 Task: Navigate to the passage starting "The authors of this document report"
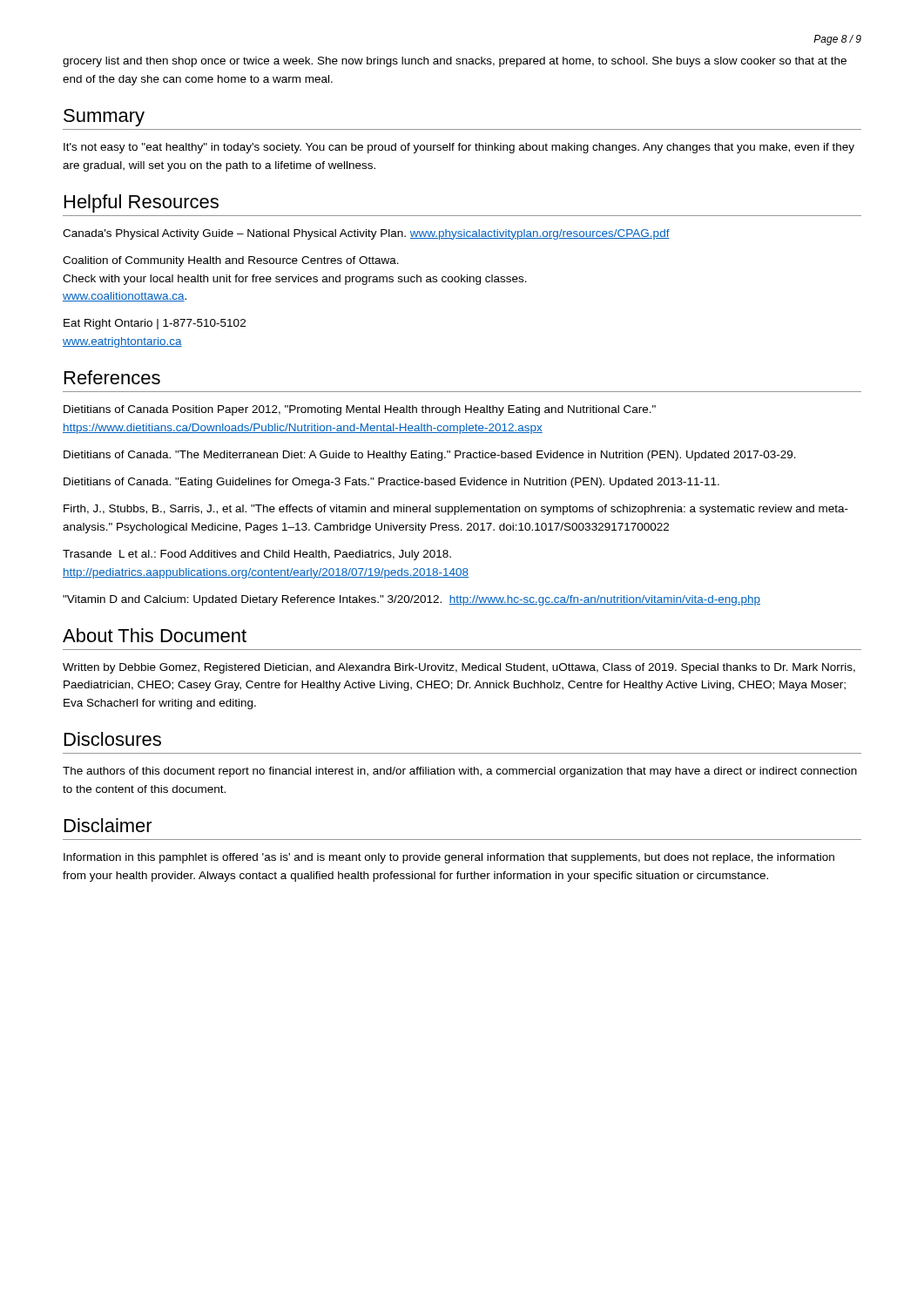pos(460,780)
